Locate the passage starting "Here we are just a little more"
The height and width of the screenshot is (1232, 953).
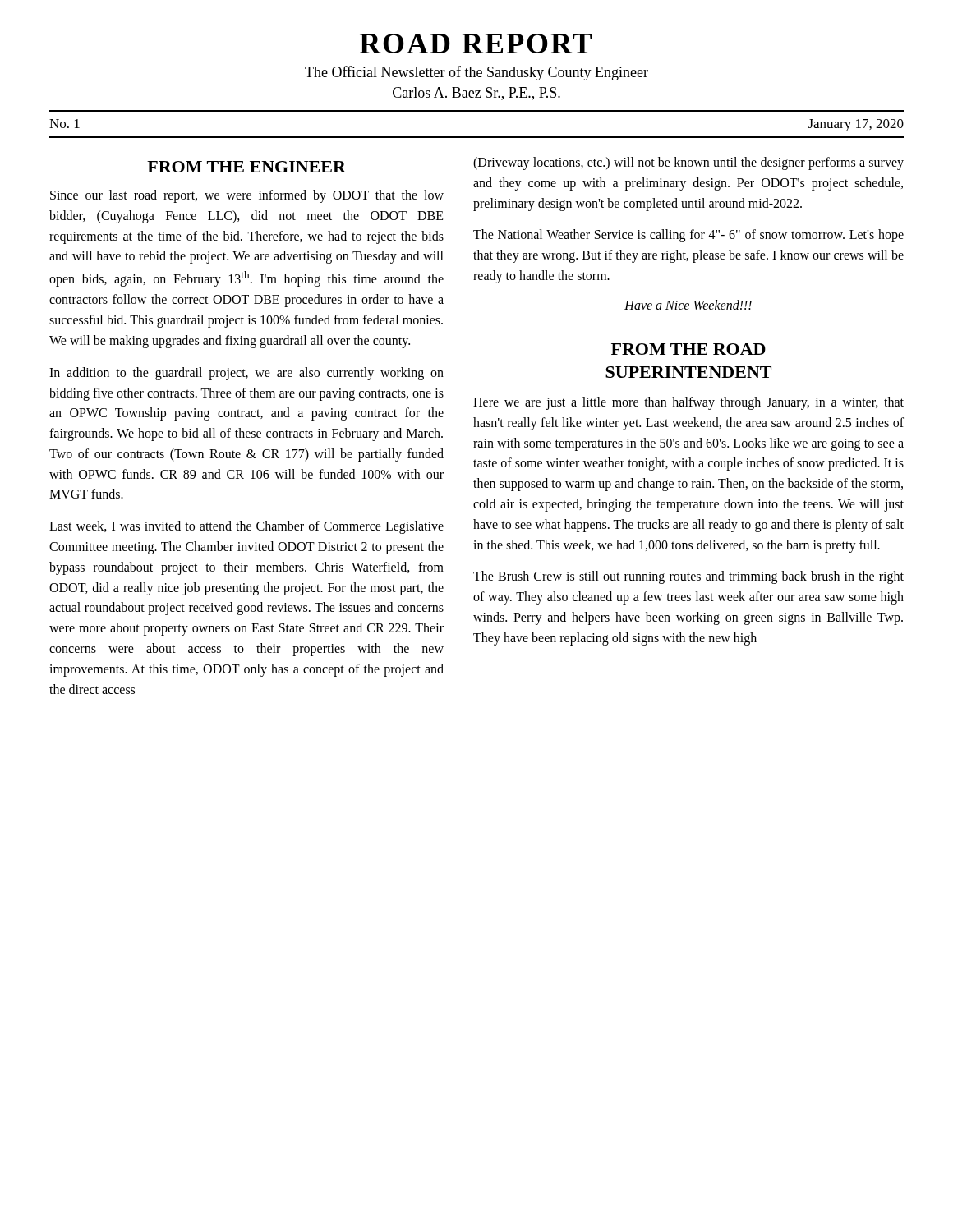688,473
